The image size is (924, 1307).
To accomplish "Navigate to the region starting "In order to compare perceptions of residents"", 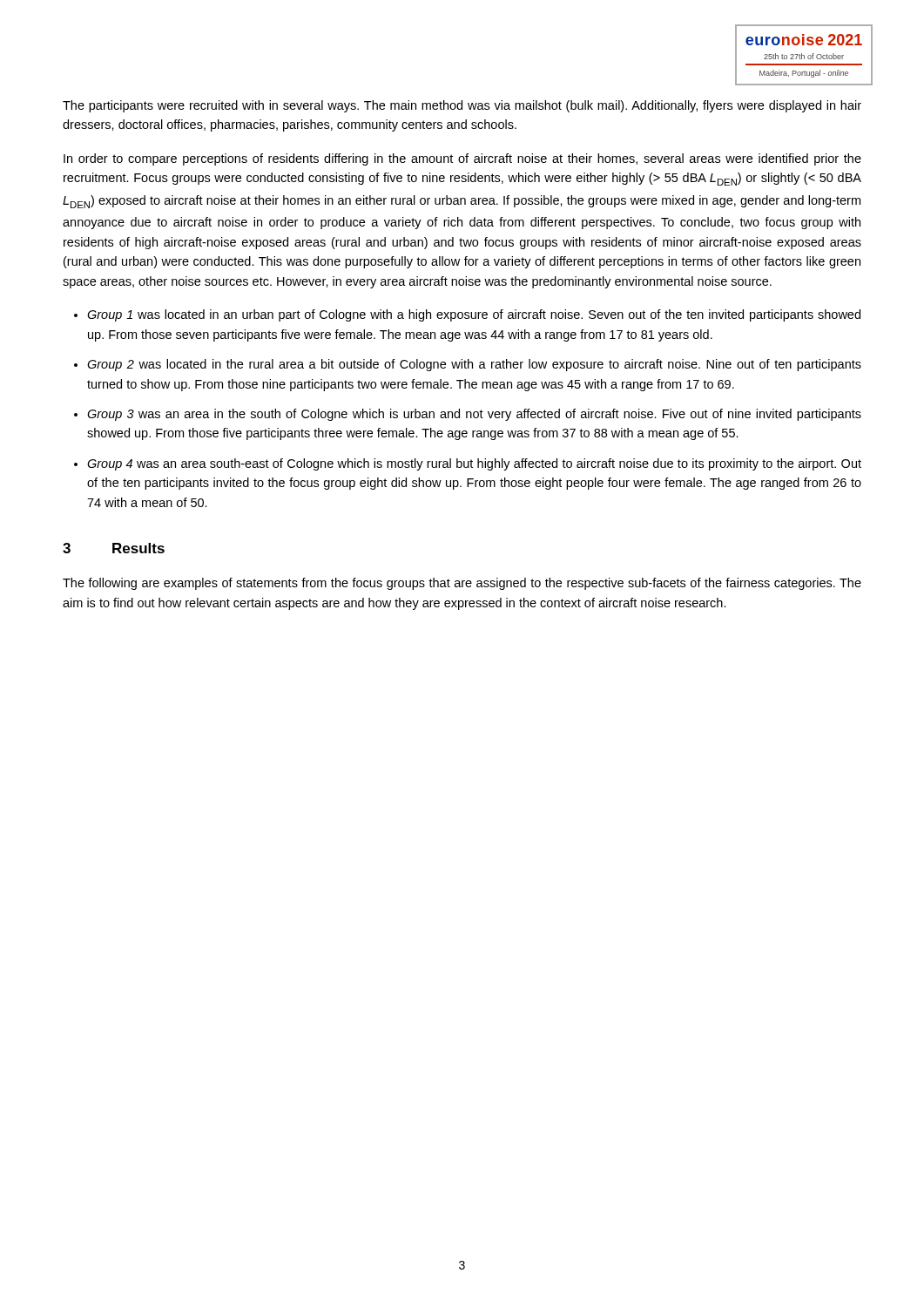I will pos(462,220).
